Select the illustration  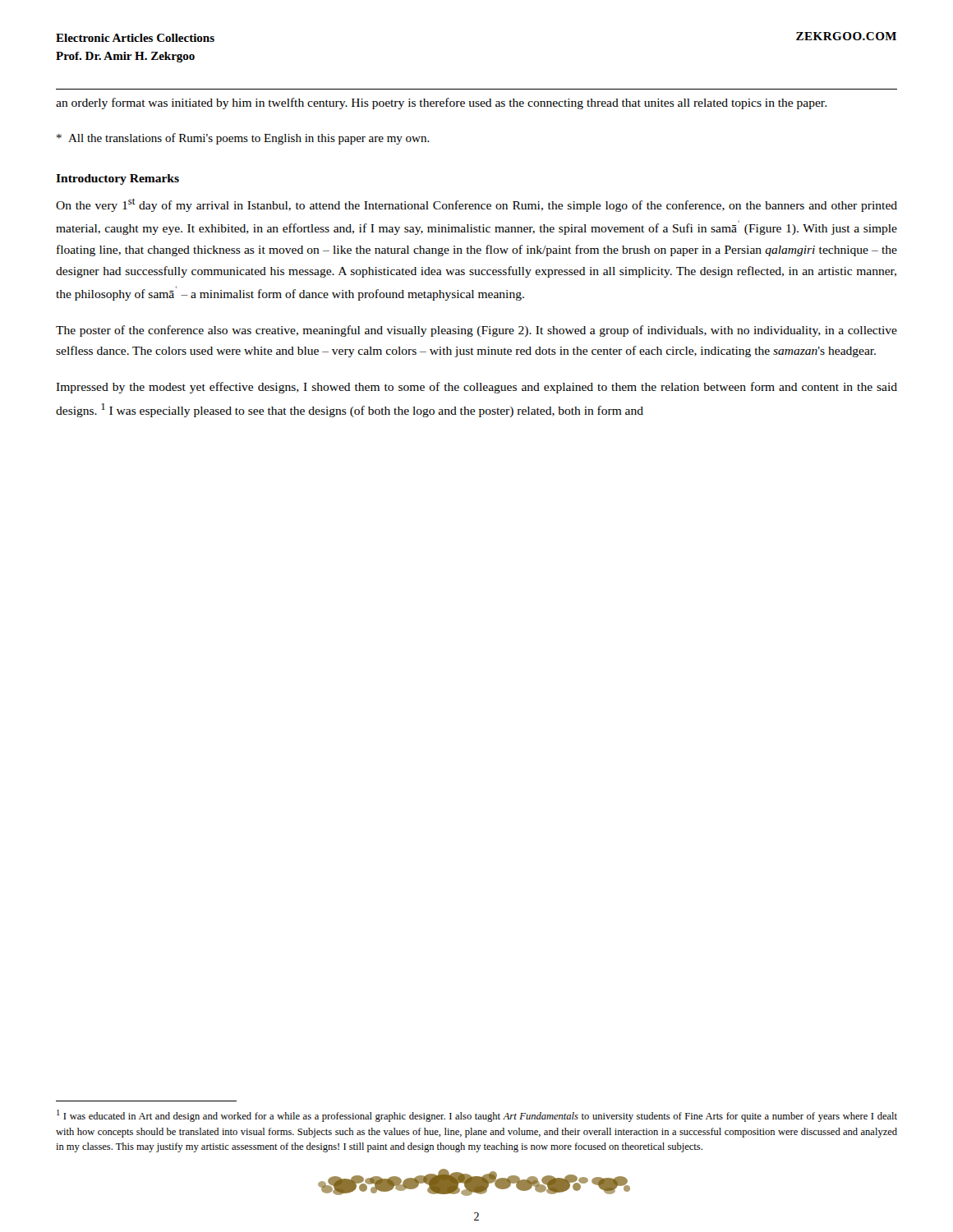[x=476, y=1186]
